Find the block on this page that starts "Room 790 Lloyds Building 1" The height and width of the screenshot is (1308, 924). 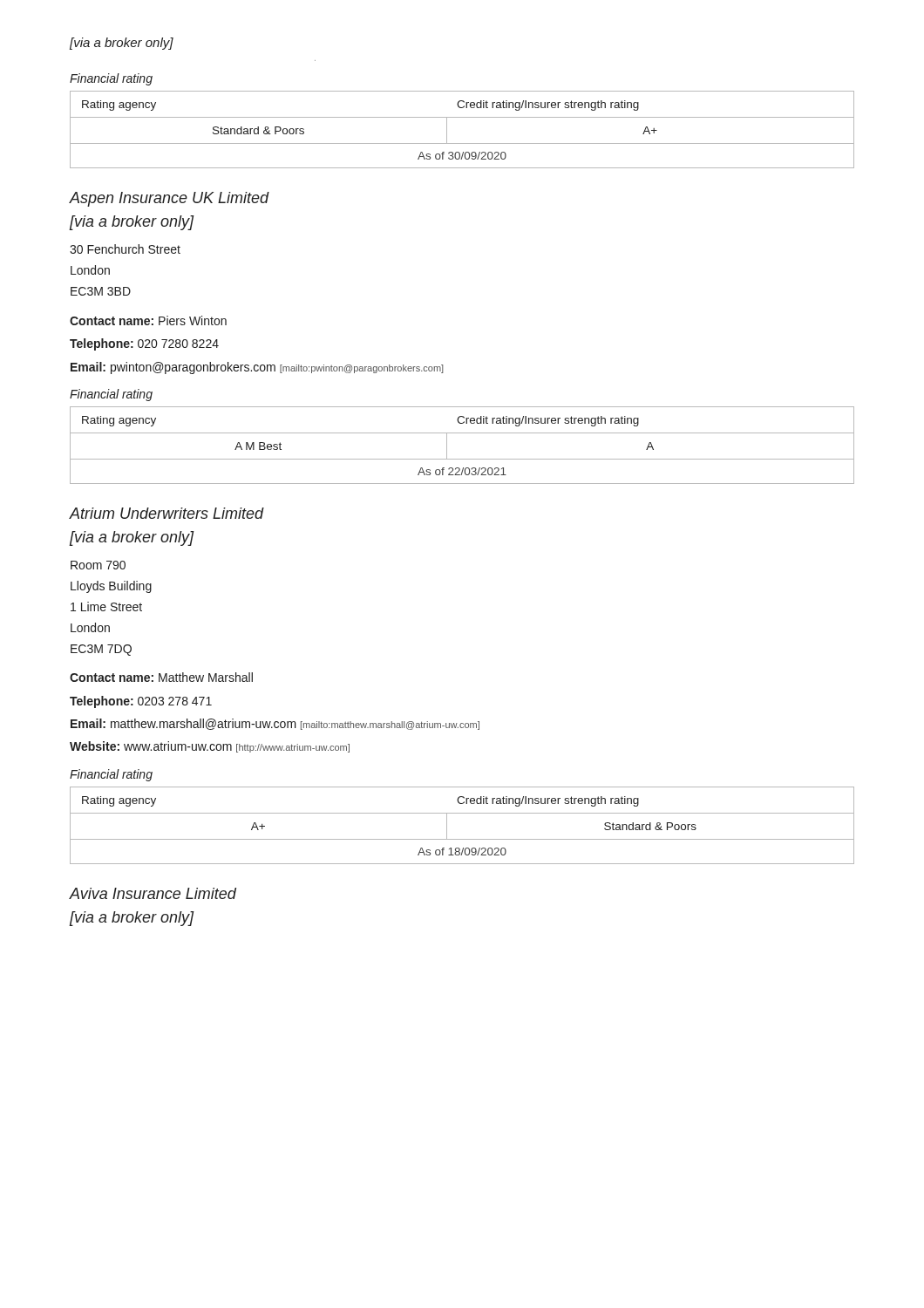tap(111, 607)
